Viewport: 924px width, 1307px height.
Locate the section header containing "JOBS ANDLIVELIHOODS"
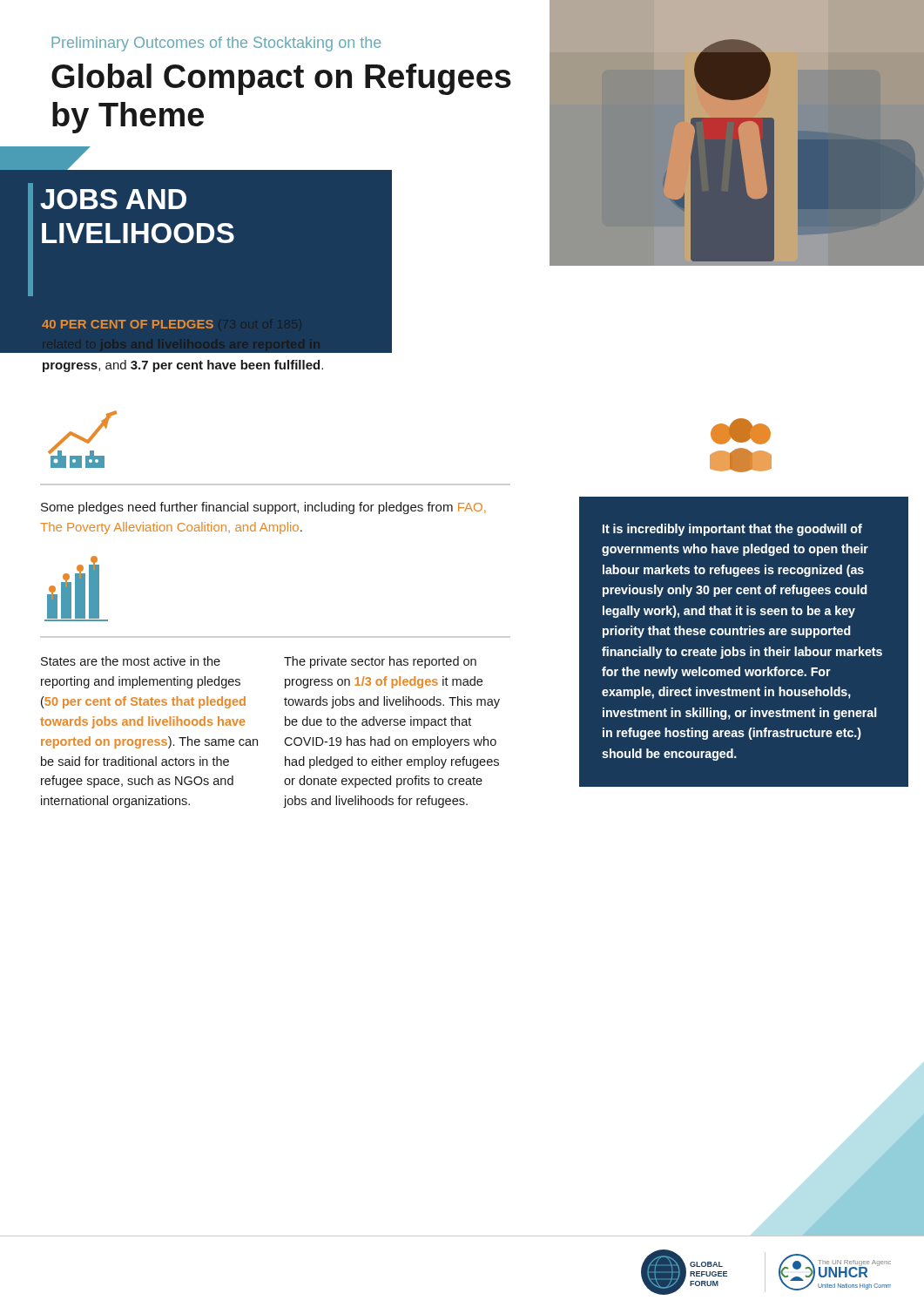click(210, 217)
